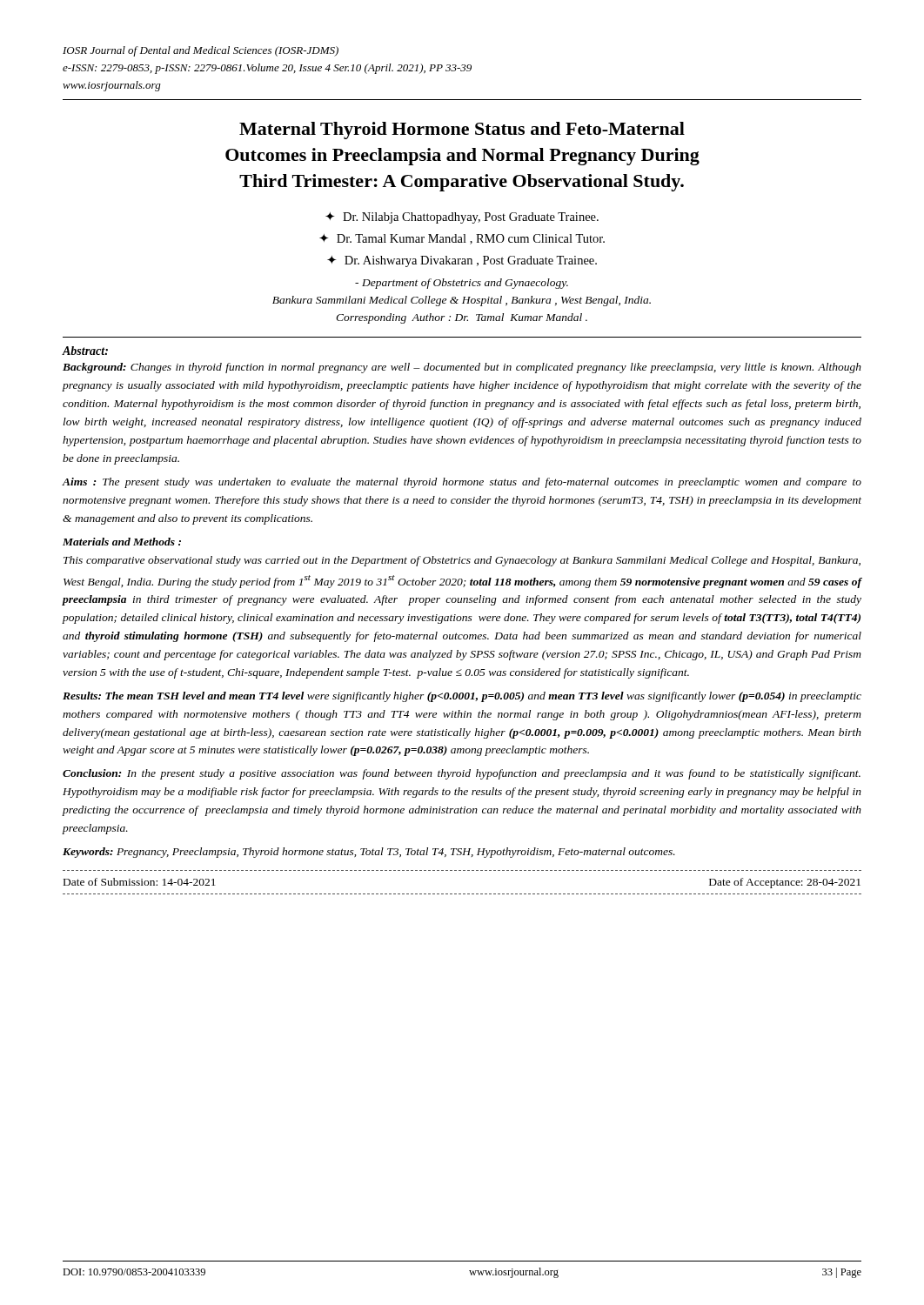Locate the text starting "Materials and Methods :"
The width and height of the screenshot is (924, 1305).
click(x=462, y=607)
